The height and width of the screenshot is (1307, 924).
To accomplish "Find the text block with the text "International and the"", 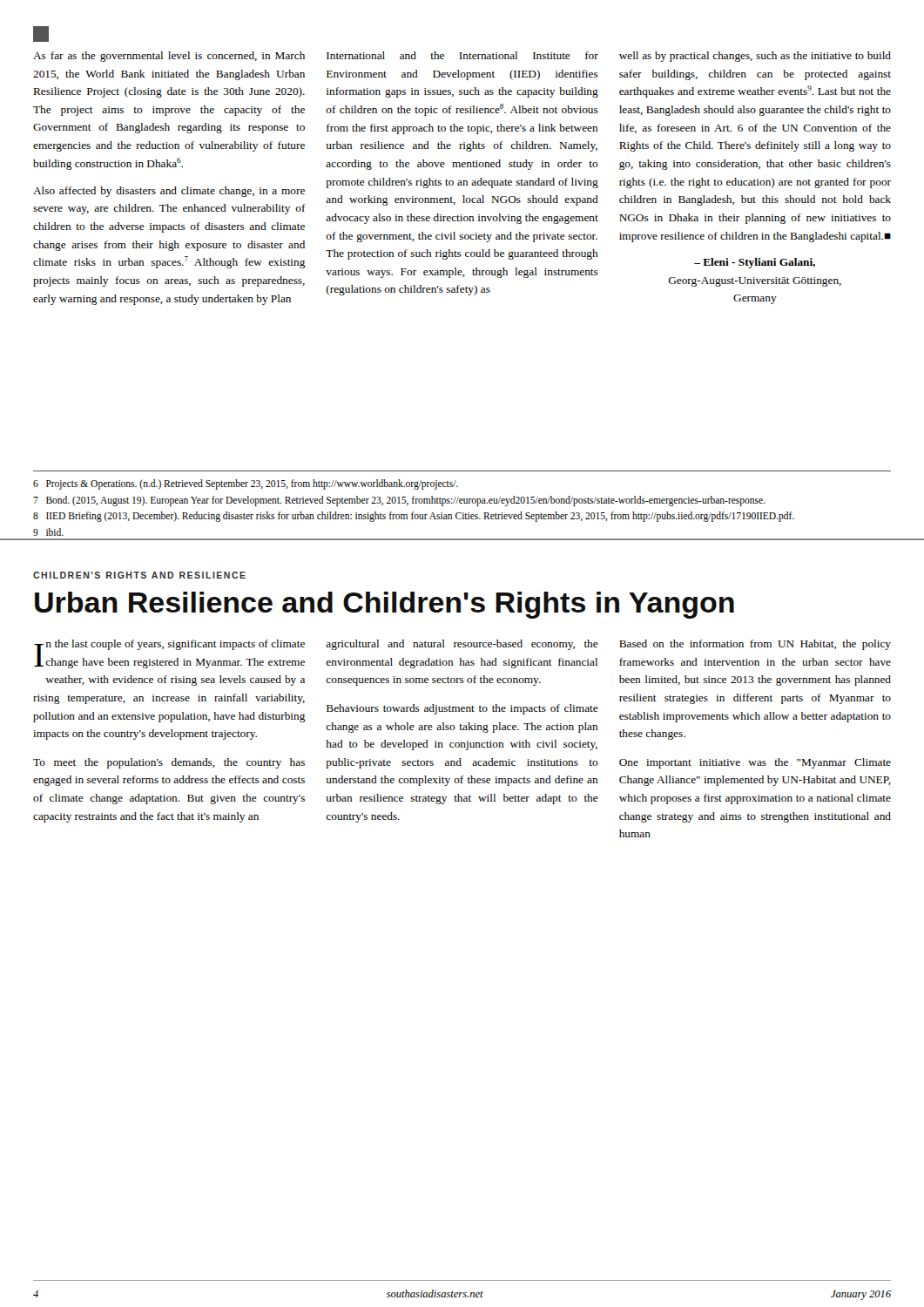I will pyautogui.click(x=462, y=173).
